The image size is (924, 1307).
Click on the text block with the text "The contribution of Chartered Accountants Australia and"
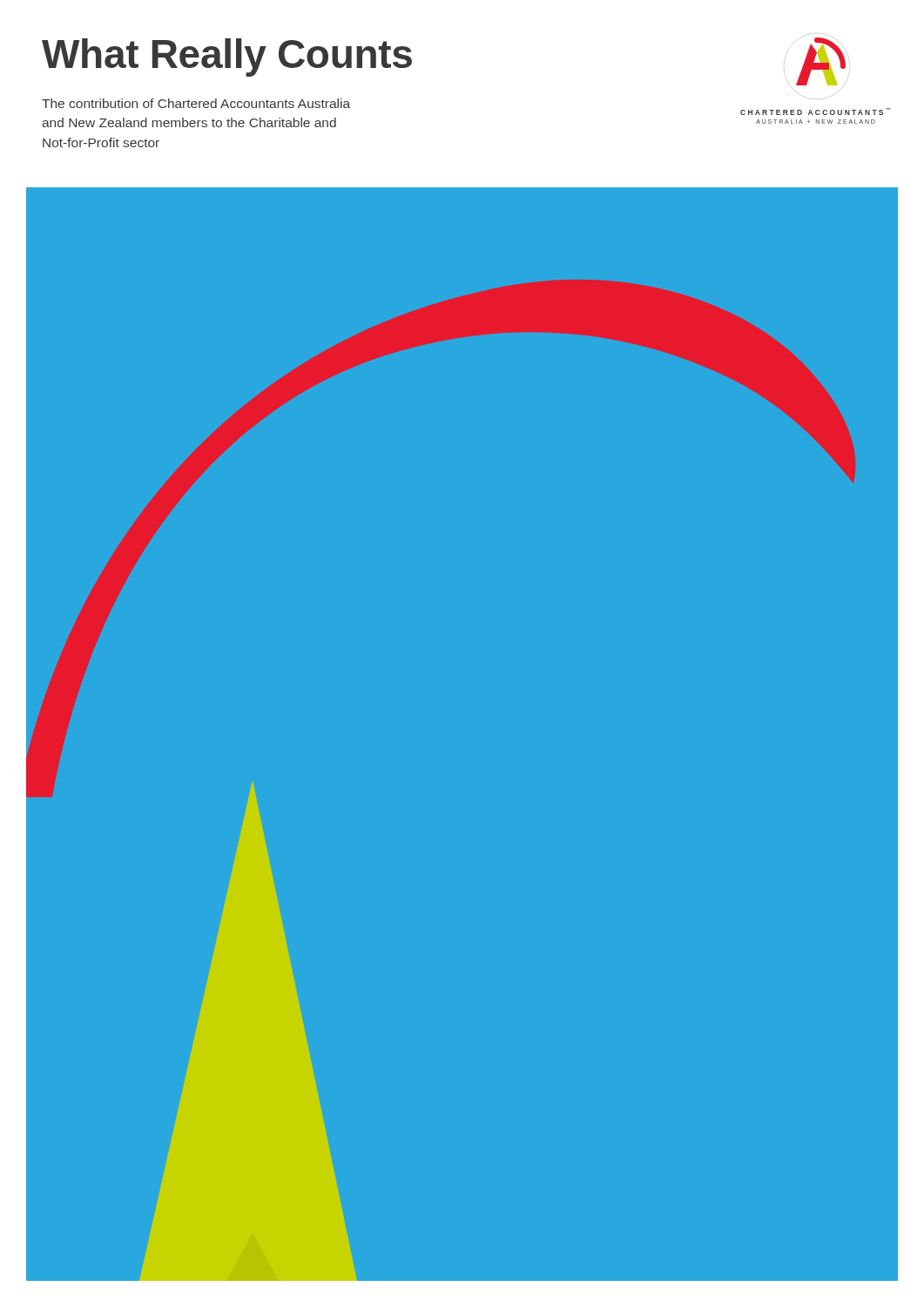203,123
